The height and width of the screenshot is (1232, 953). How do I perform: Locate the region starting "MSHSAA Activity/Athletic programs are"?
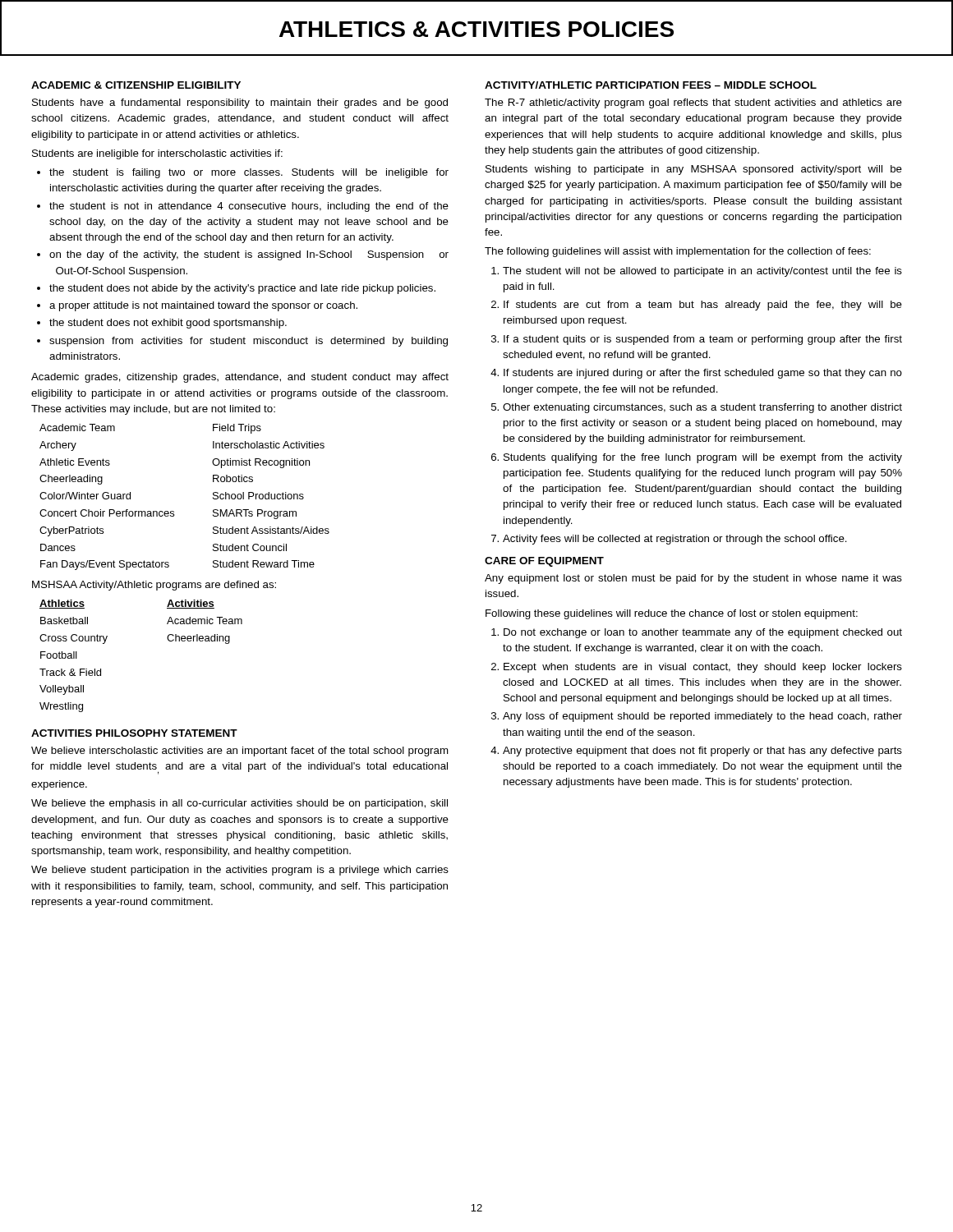tap(154, 585)
